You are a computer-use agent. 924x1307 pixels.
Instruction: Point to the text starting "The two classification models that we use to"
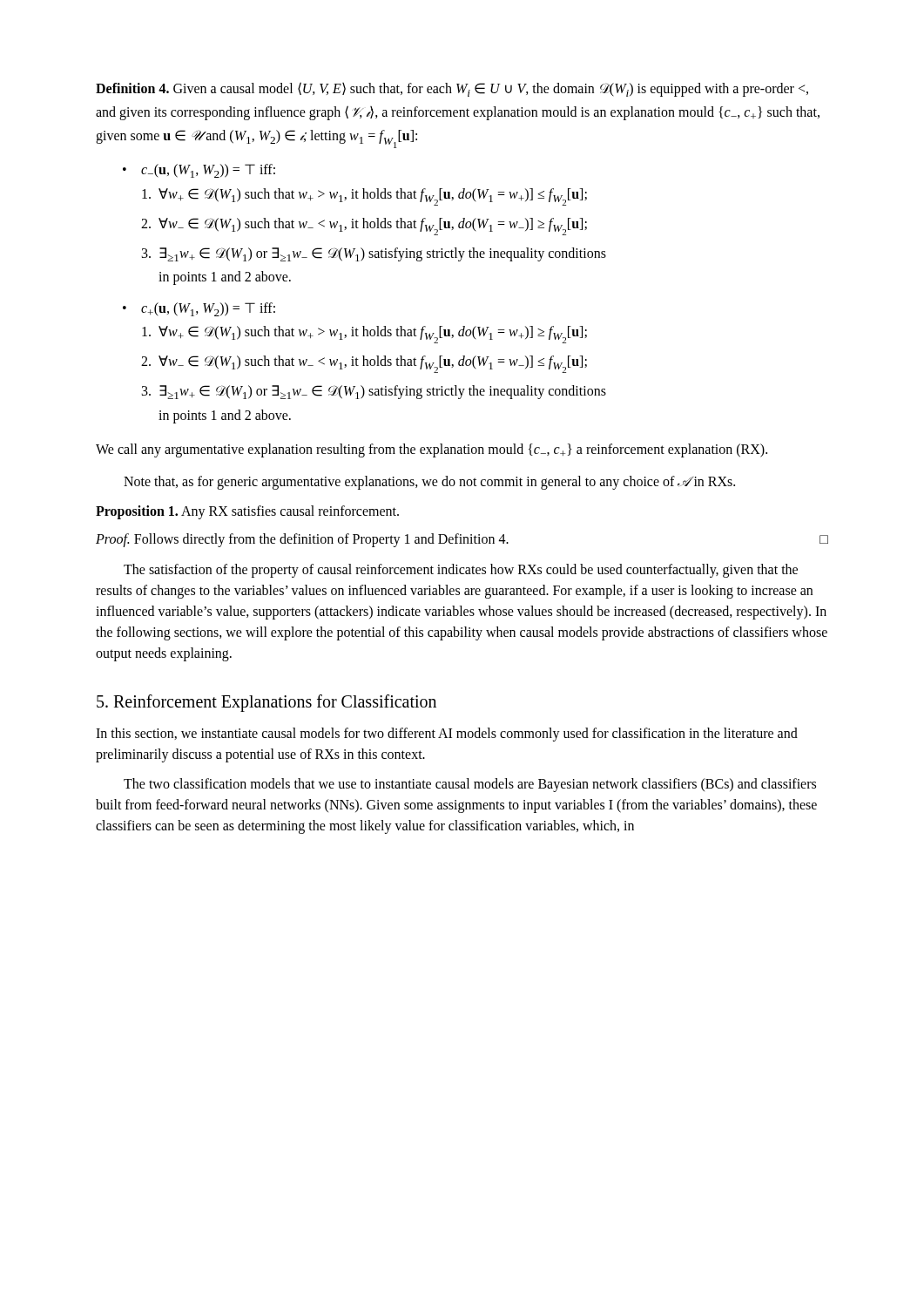click(x=457, y=804)
